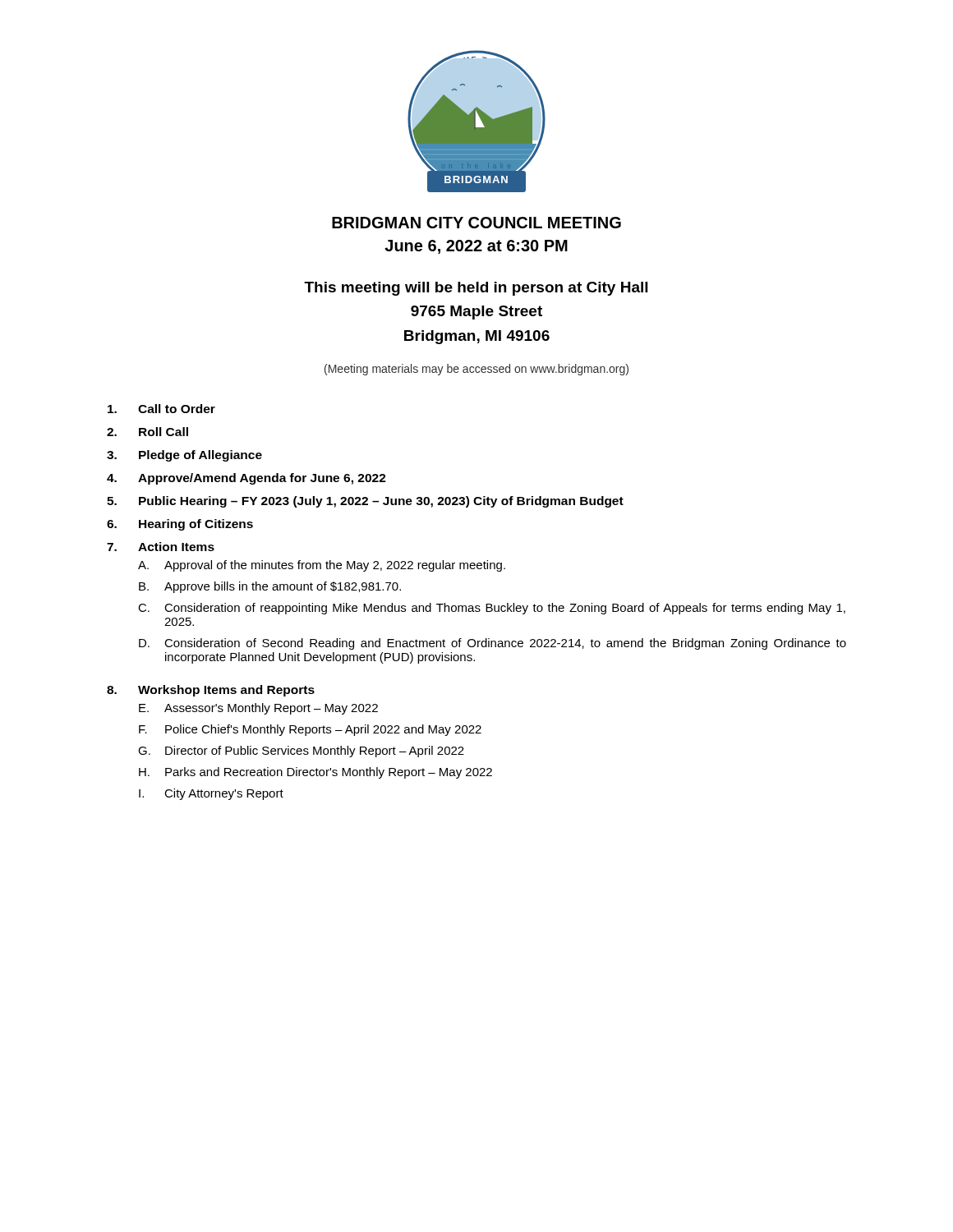Find the block on this page that starts "8. Workshop Items and Reports E. Assessor's"

click(x=300, y=745)
